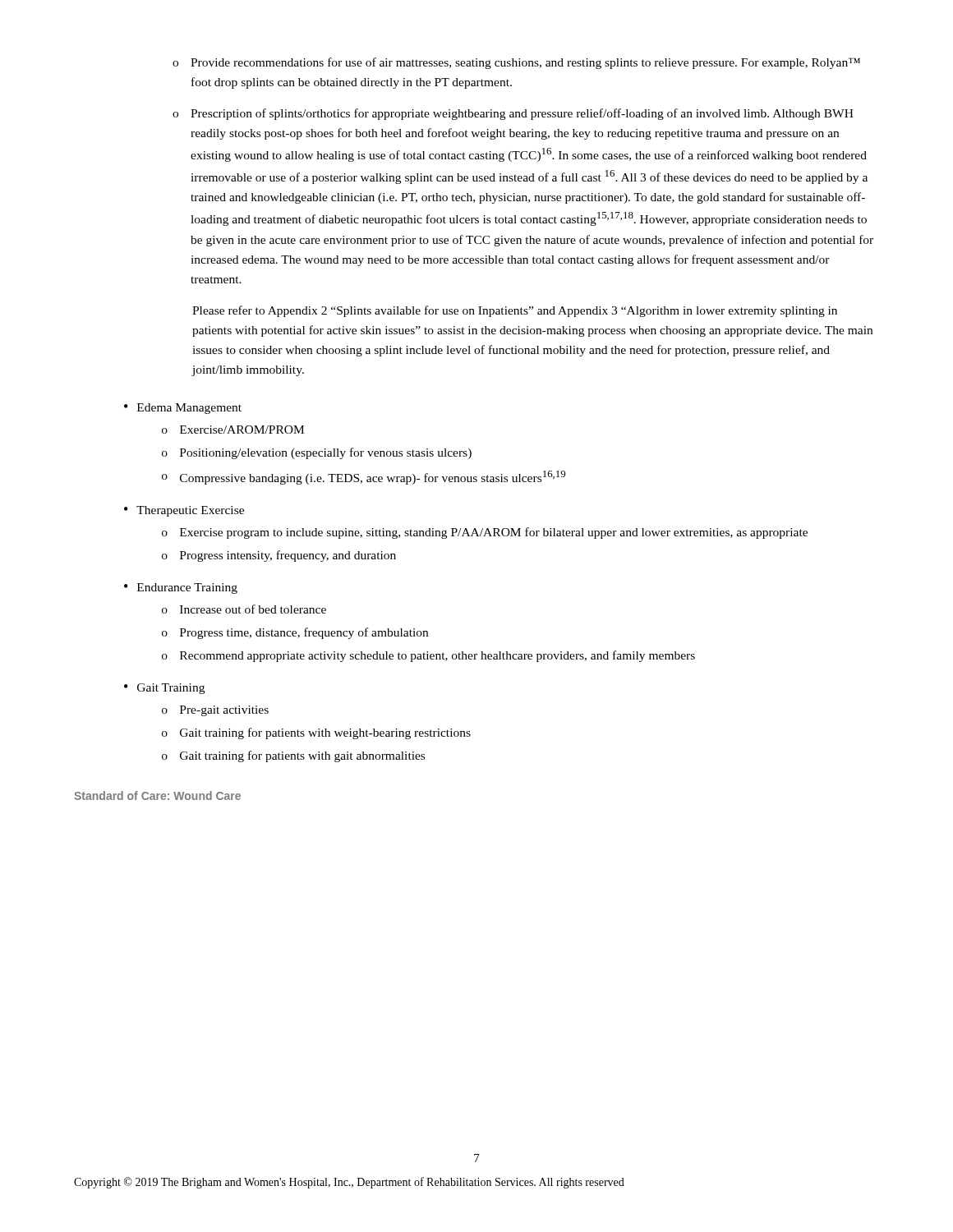Where is the passage that starts "Please refer to Appendix 2 “Splints available for"?

click(x=533, y=339)
